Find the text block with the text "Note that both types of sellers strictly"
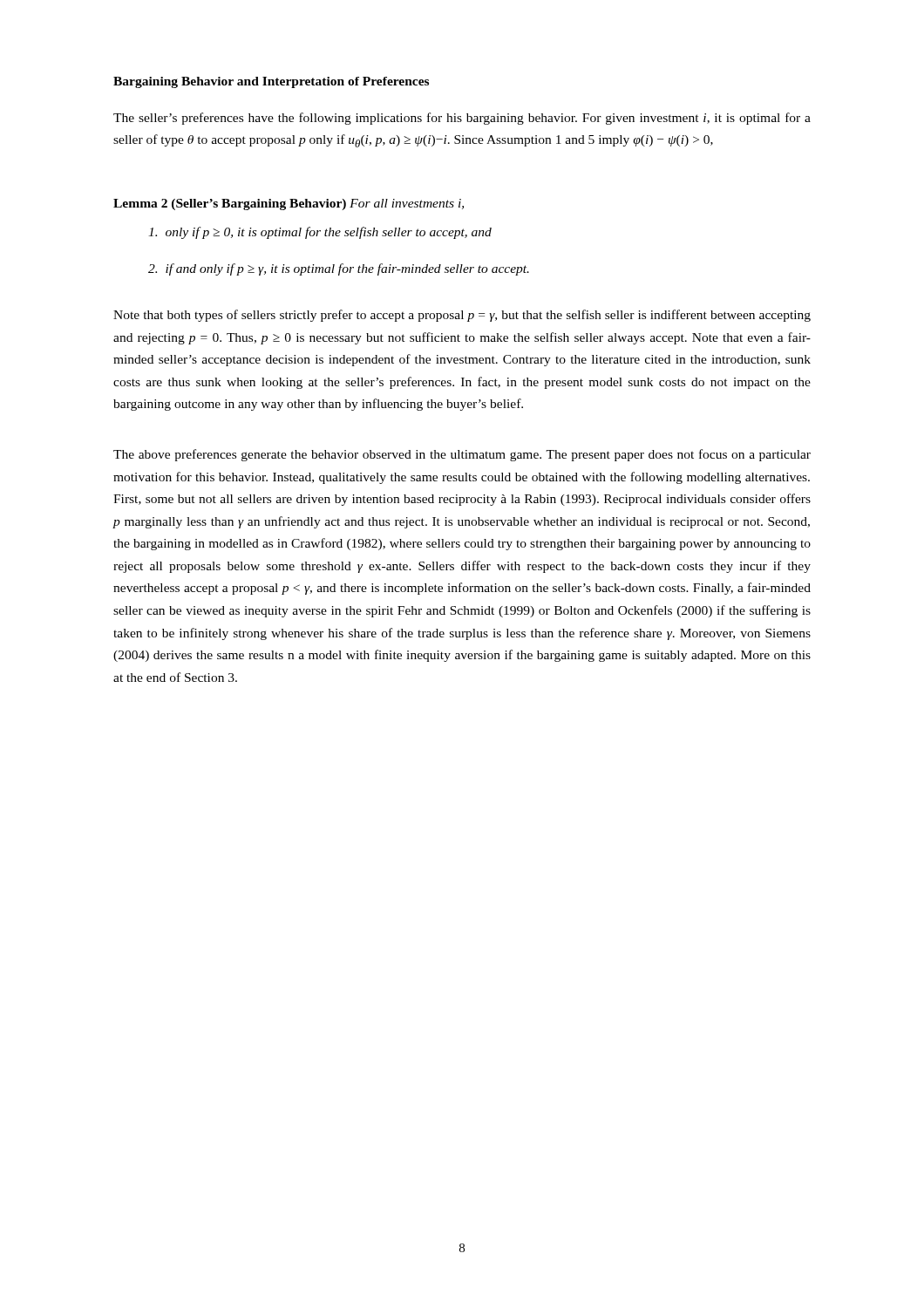924x1308 pixels. (x=462, y=359)
